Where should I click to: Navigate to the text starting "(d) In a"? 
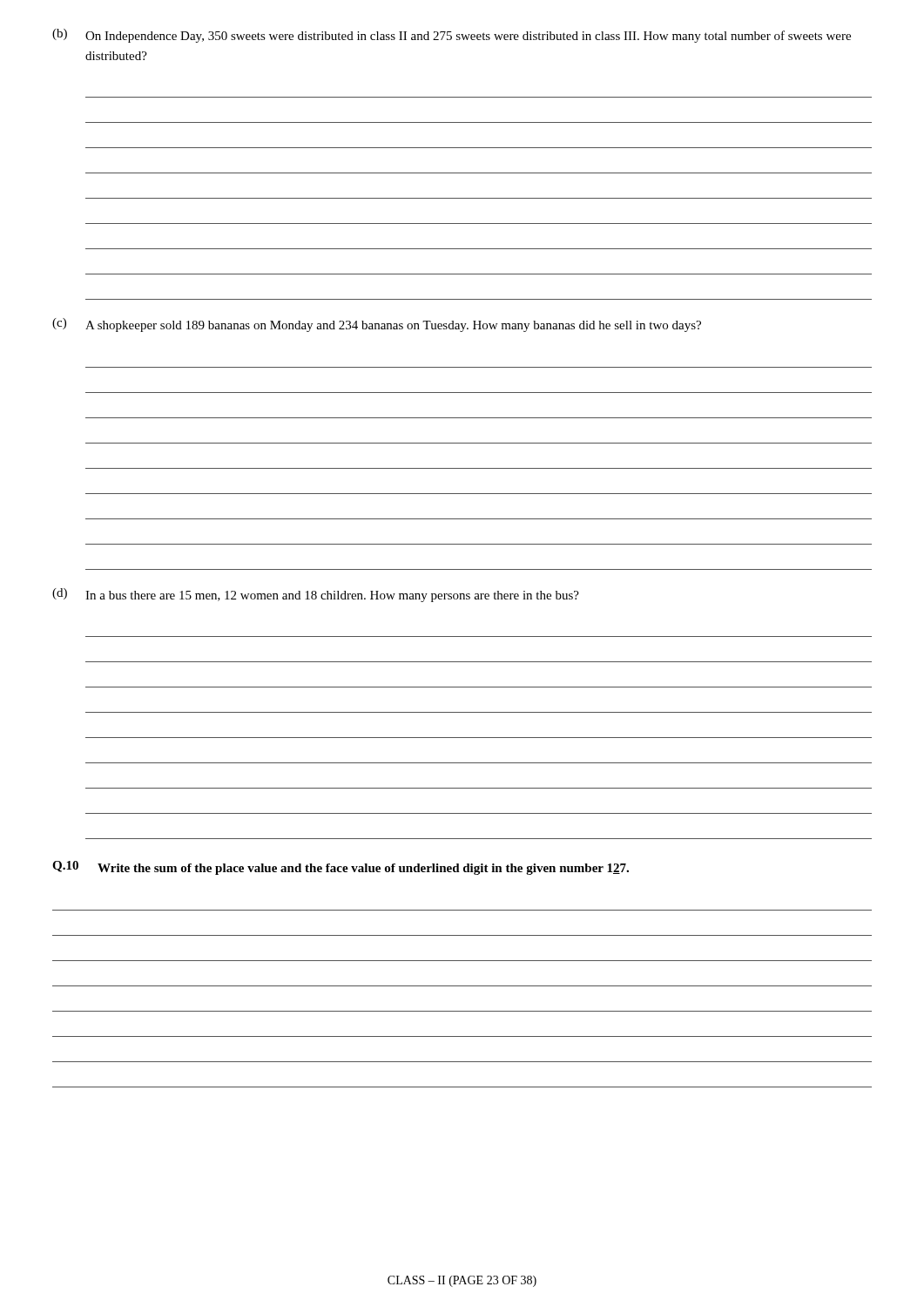coord(462,712)
